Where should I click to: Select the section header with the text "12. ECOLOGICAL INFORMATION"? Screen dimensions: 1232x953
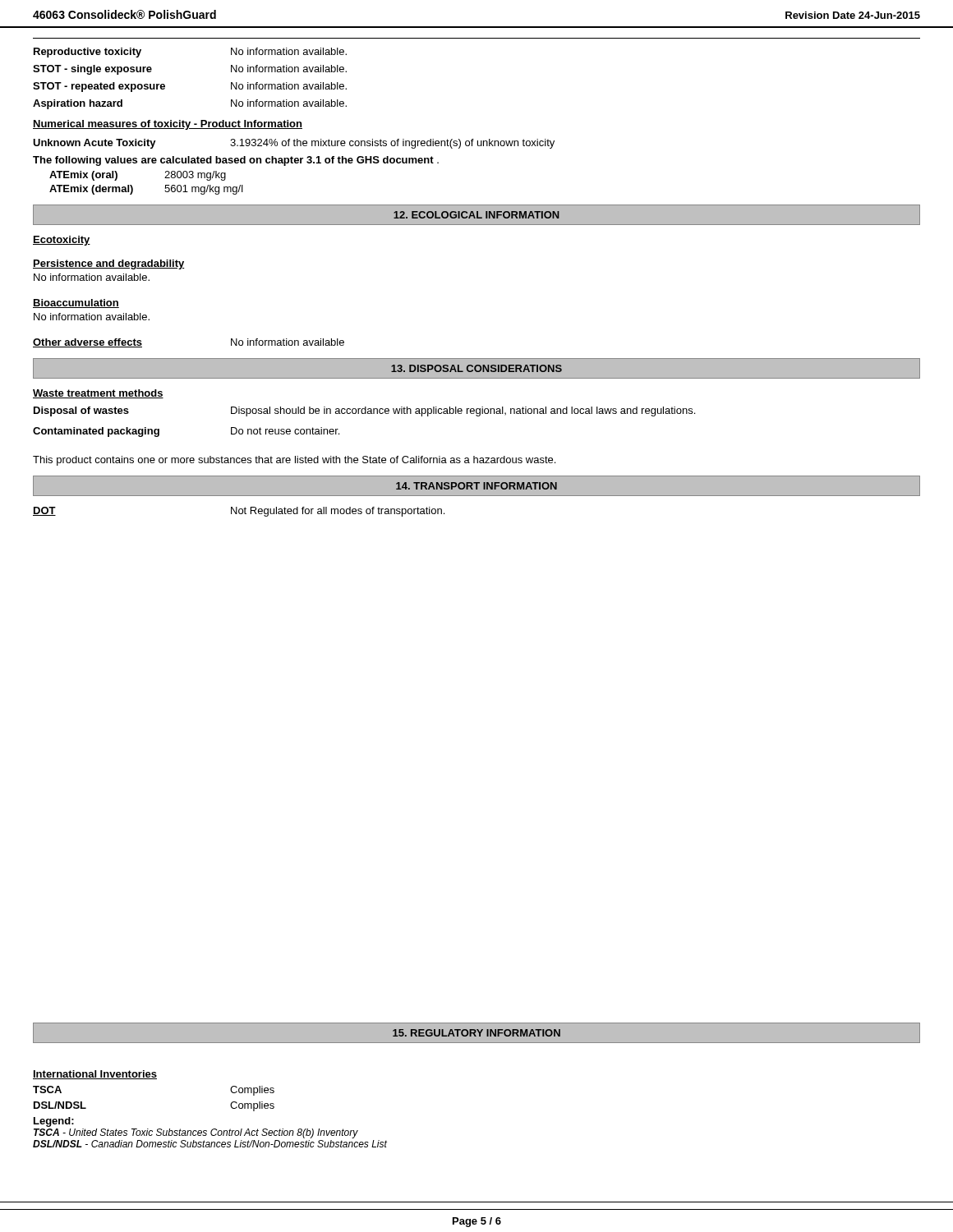click(476, 215)
